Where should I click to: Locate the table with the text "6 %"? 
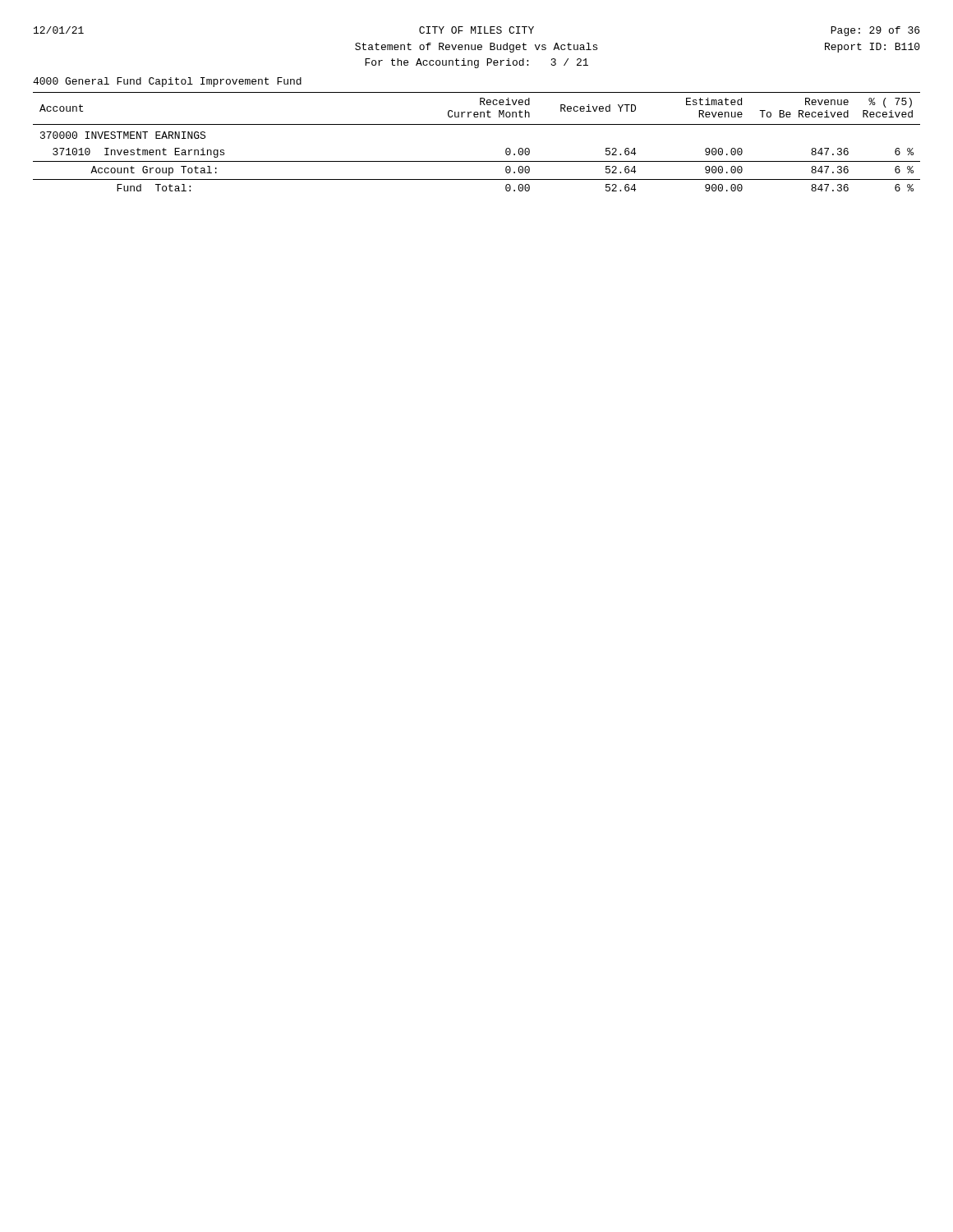pos(476,145)
